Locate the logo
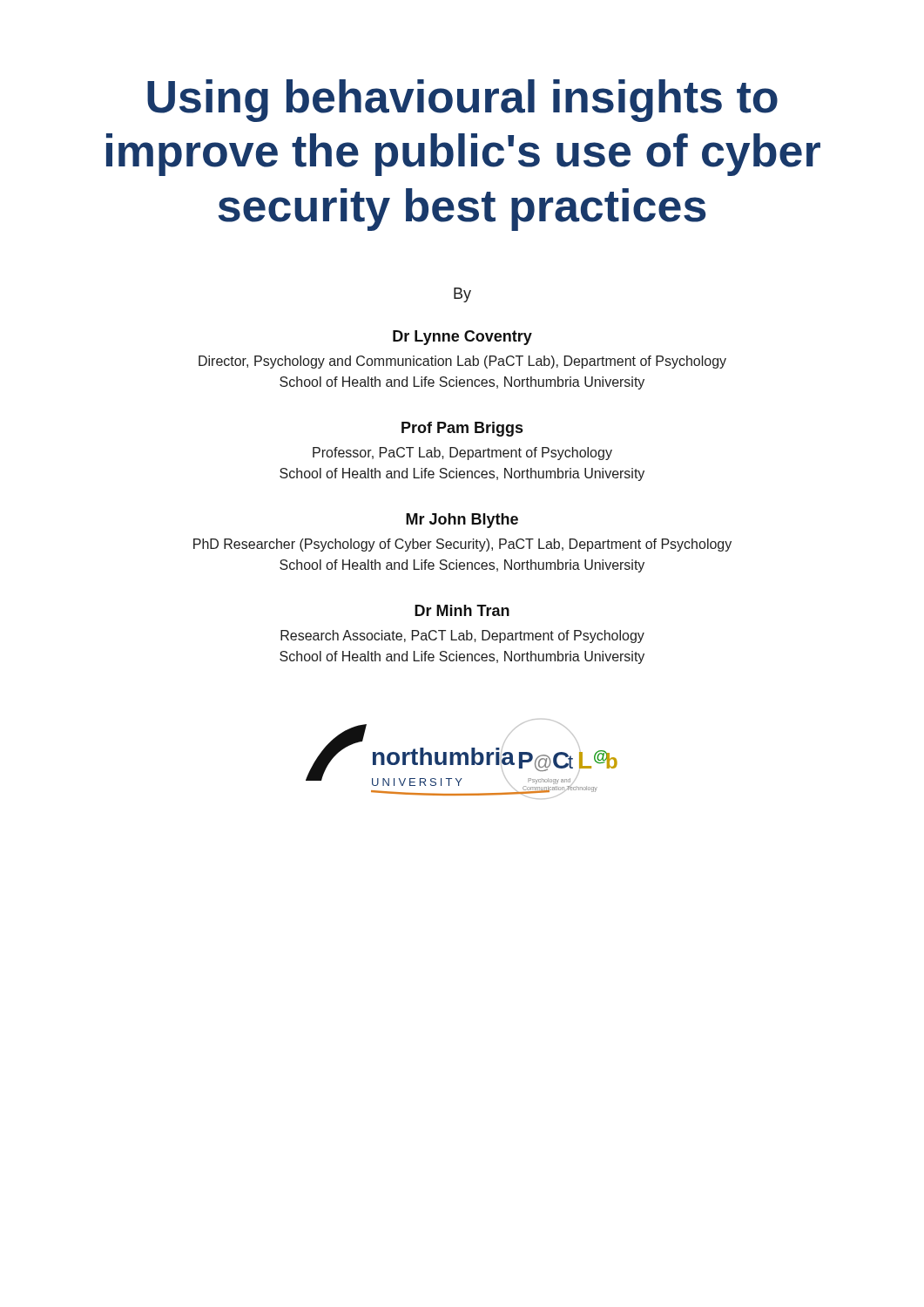The width and height of the screenshot is (924, 1307). point(462,761)
